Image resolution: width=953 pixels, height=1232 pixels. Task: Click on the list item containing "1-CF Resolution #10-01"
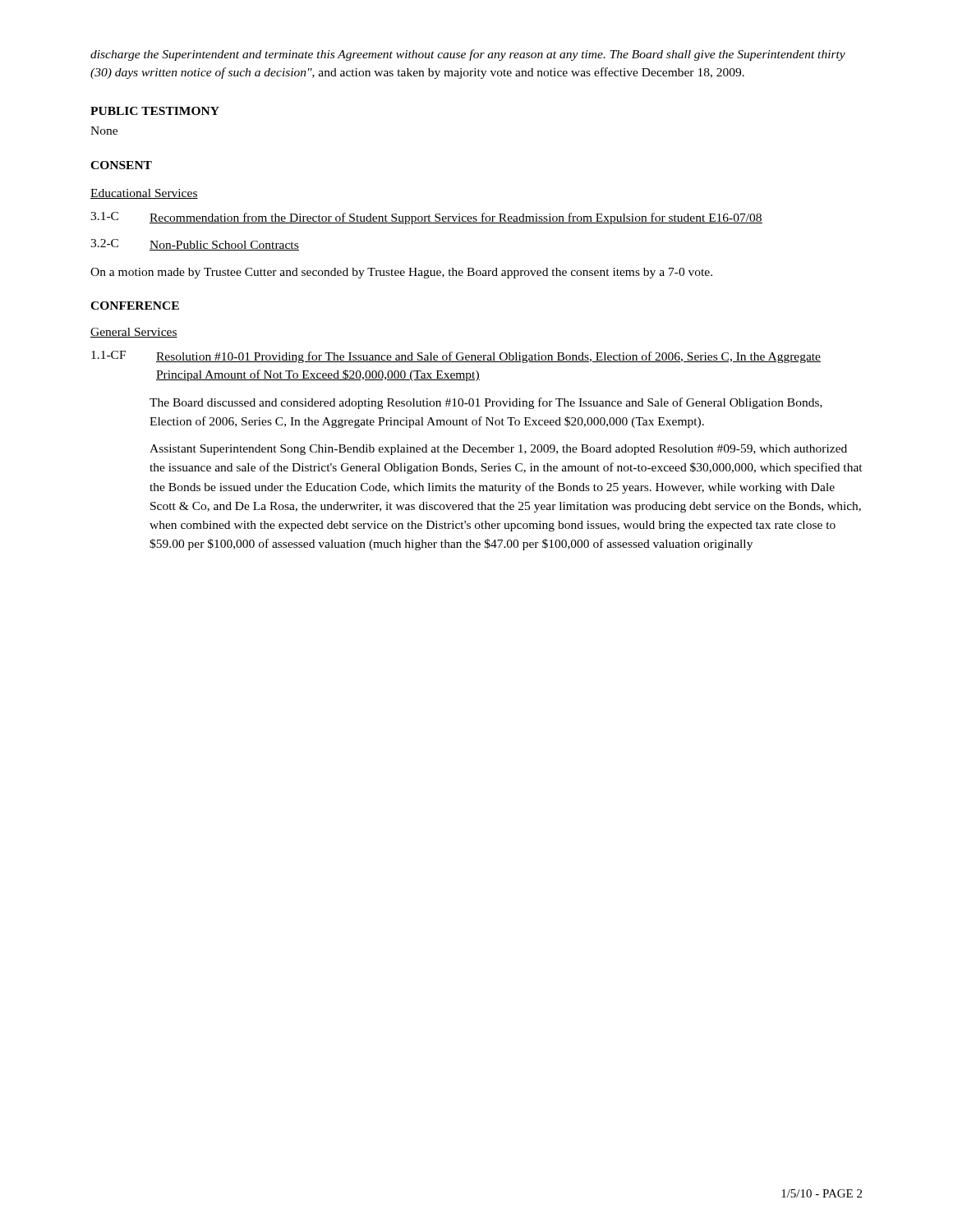coord(476,366)
